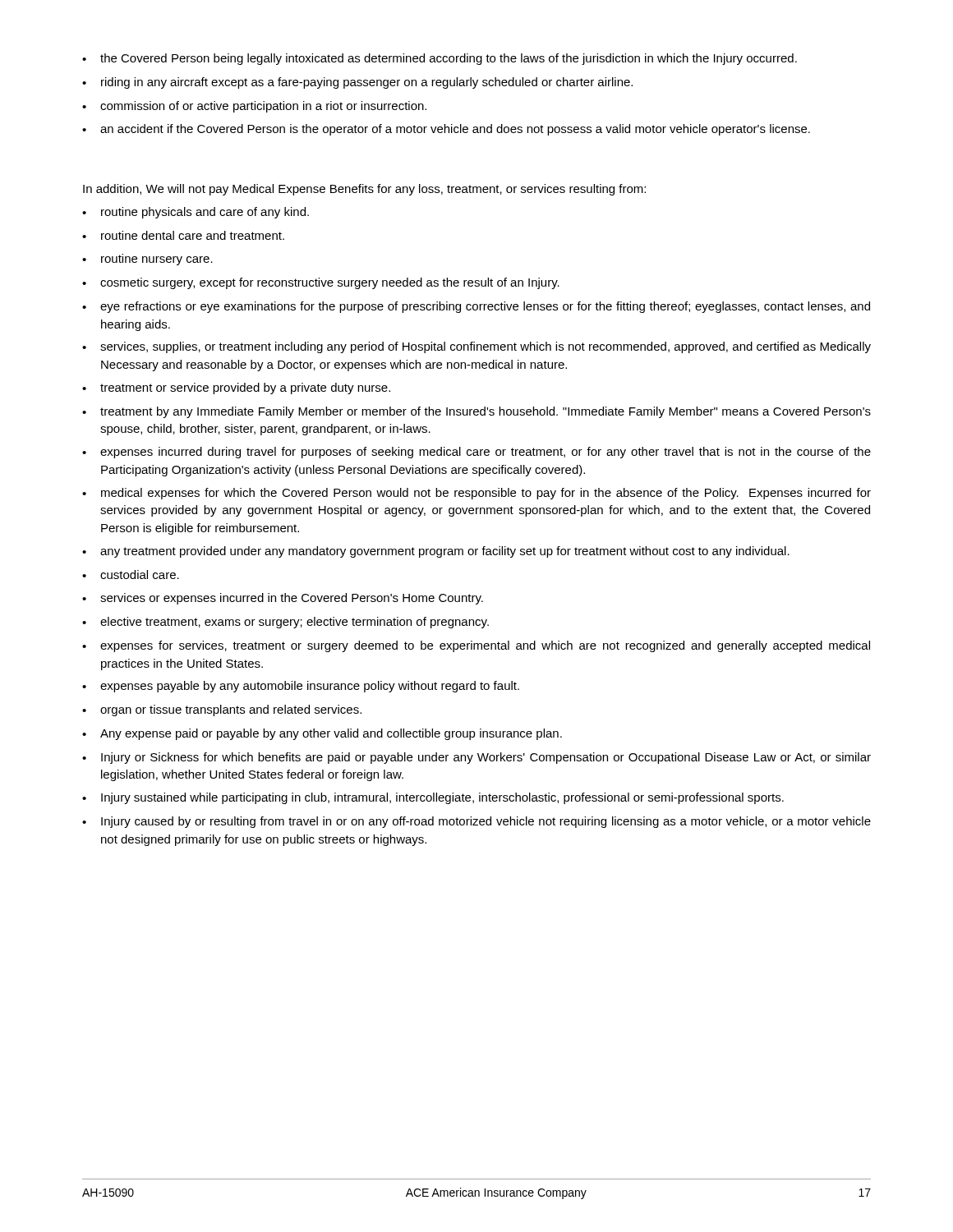Select the text starting "• organ or"

(x=222, y=710)
